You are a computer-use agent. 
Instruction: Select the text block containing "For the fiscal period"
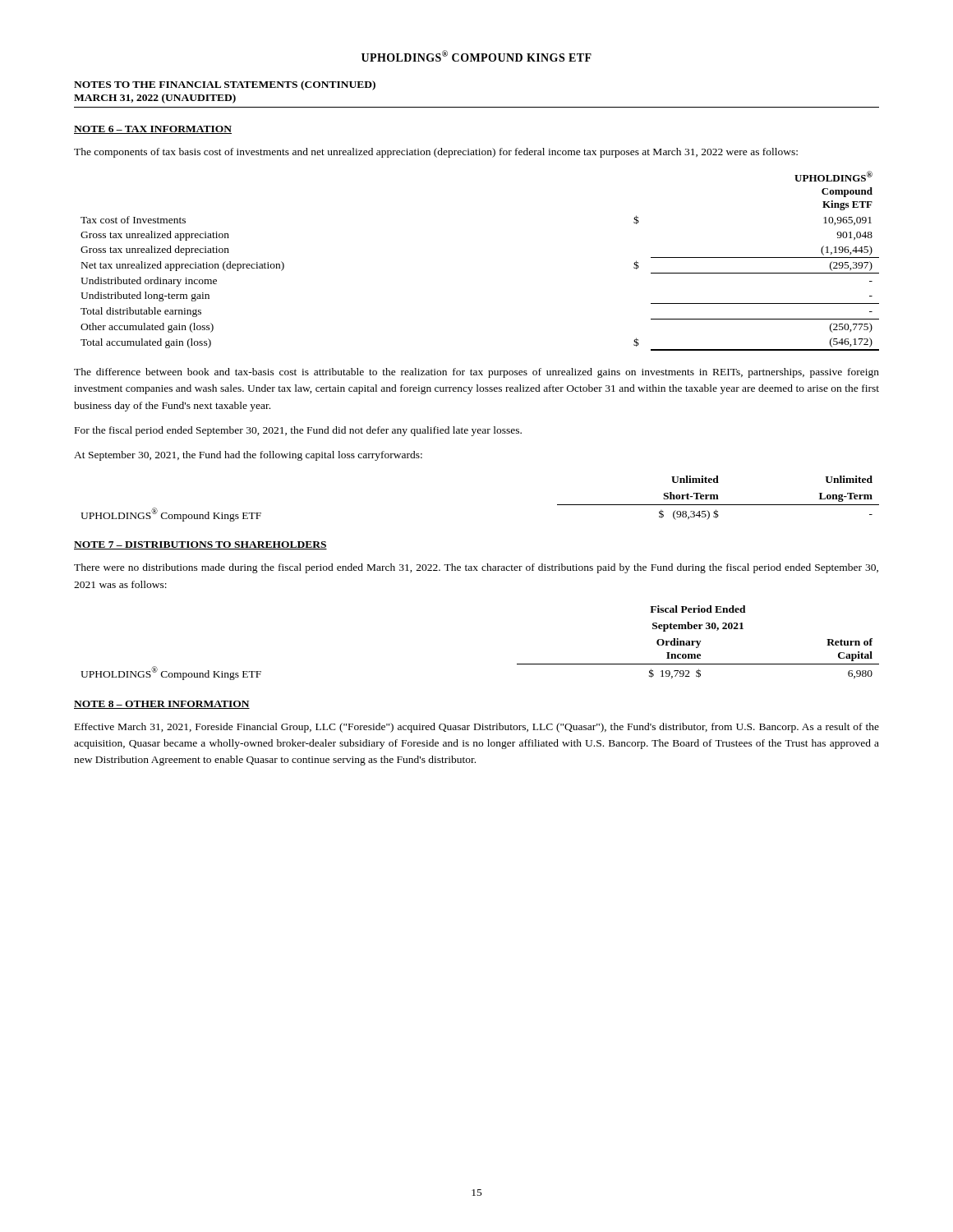coord(298,430)
